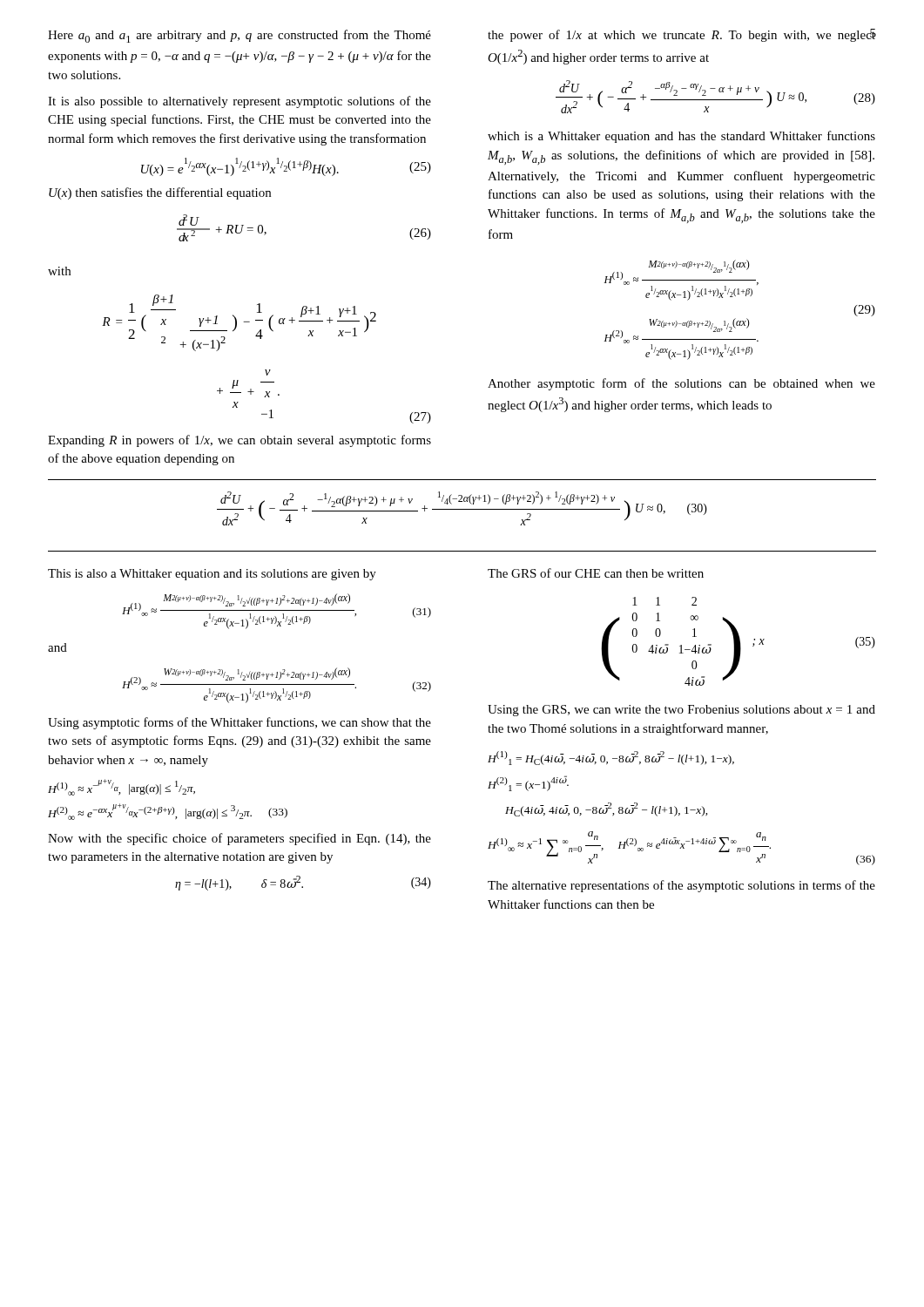Locate the text block containing "It is also possible to alternatively"
The height and width of the screenshot is (1307, 924).
coord(239,120)
